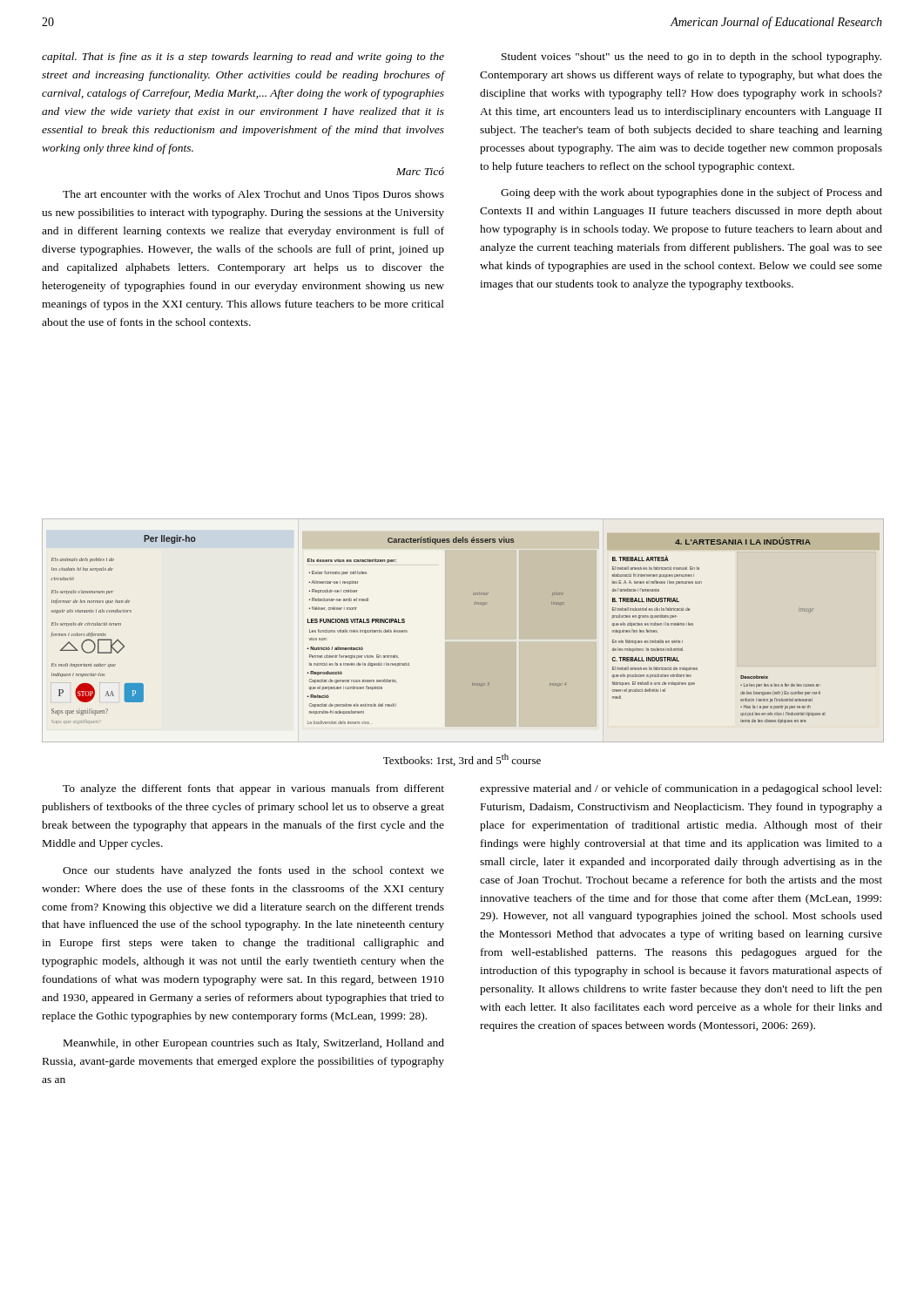Click the passage that begins "expressive material and"
Screen dimensions: 1307x924
681,907
